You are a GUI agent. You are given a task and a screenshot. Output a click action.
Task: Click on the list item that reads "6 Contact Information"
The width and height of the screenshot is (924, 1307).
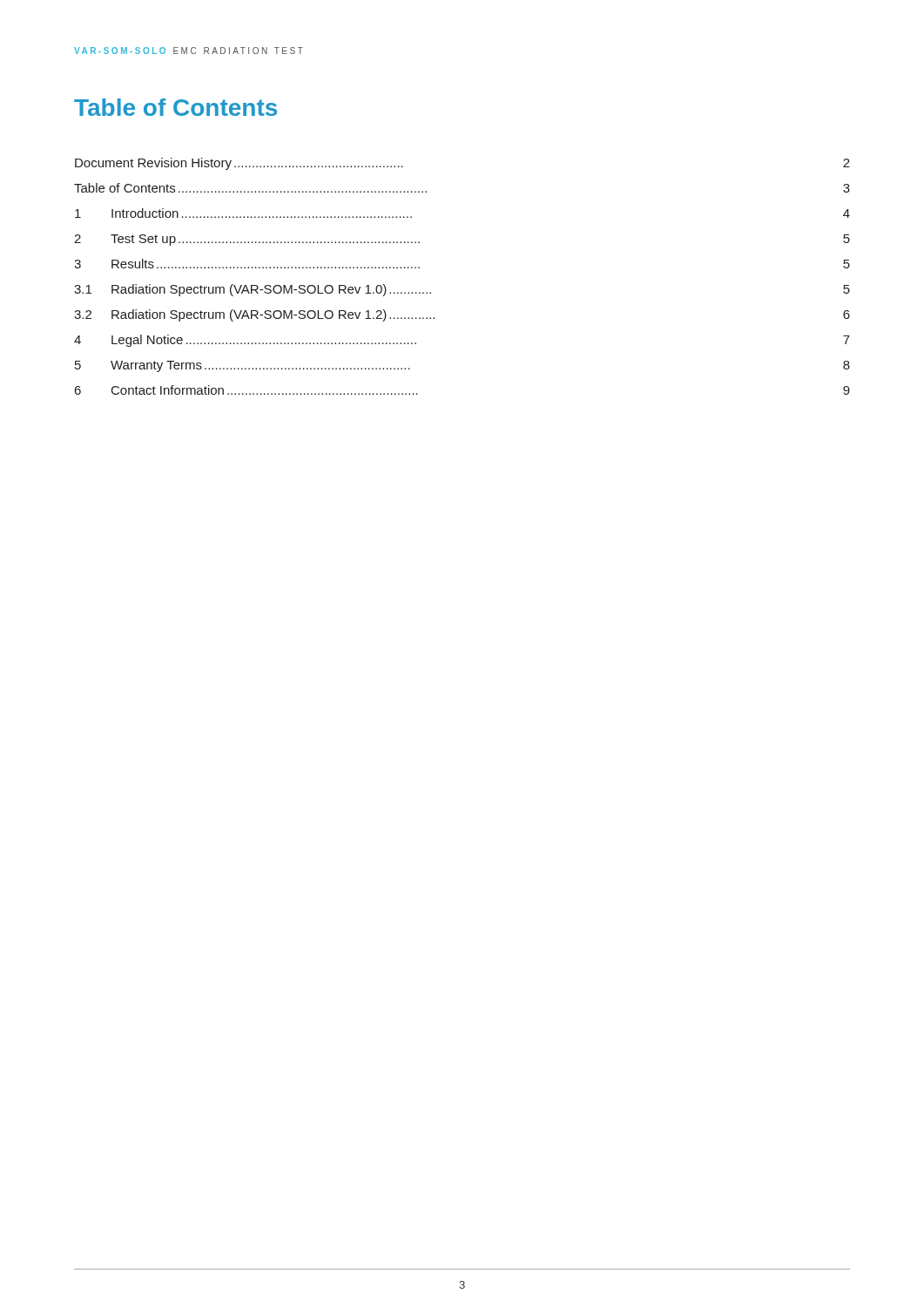[172, 390]
